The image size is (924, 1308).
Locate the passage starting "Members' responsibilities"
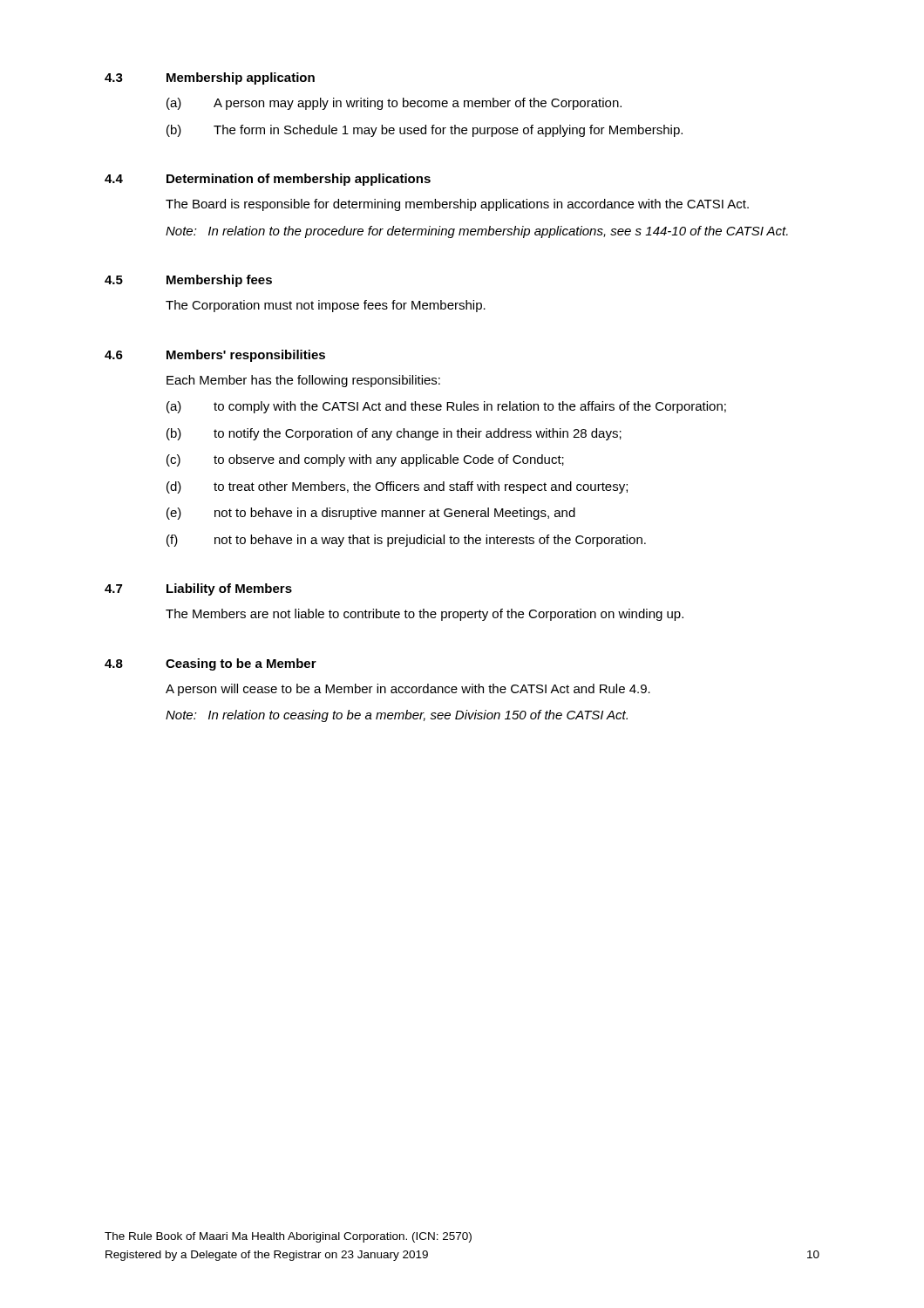tap(246, 354)
